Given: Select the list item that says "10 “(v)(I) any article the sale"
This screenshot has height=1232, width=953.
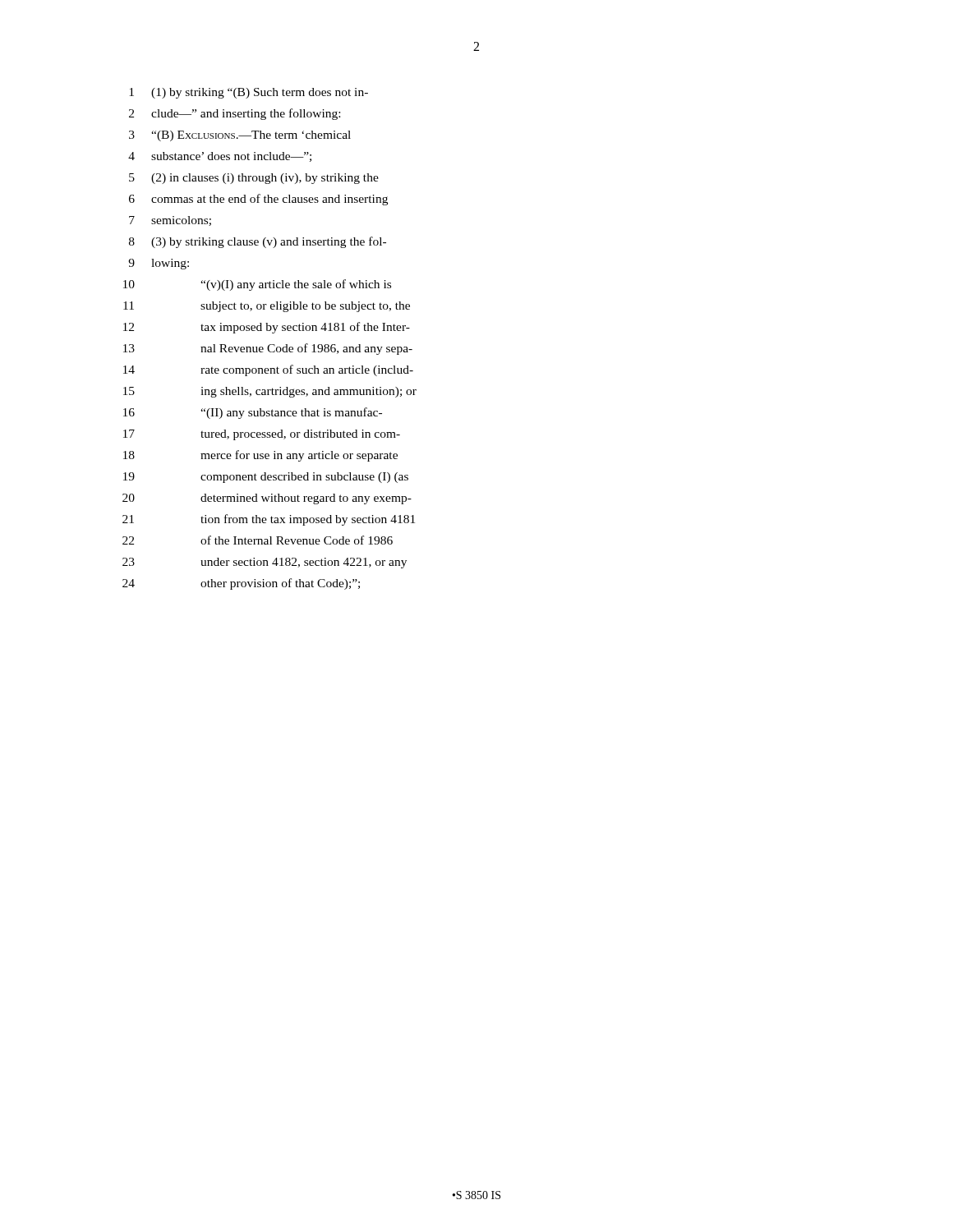Looking at the screenshot, I should pyautogui.click(x=257, y=285).
